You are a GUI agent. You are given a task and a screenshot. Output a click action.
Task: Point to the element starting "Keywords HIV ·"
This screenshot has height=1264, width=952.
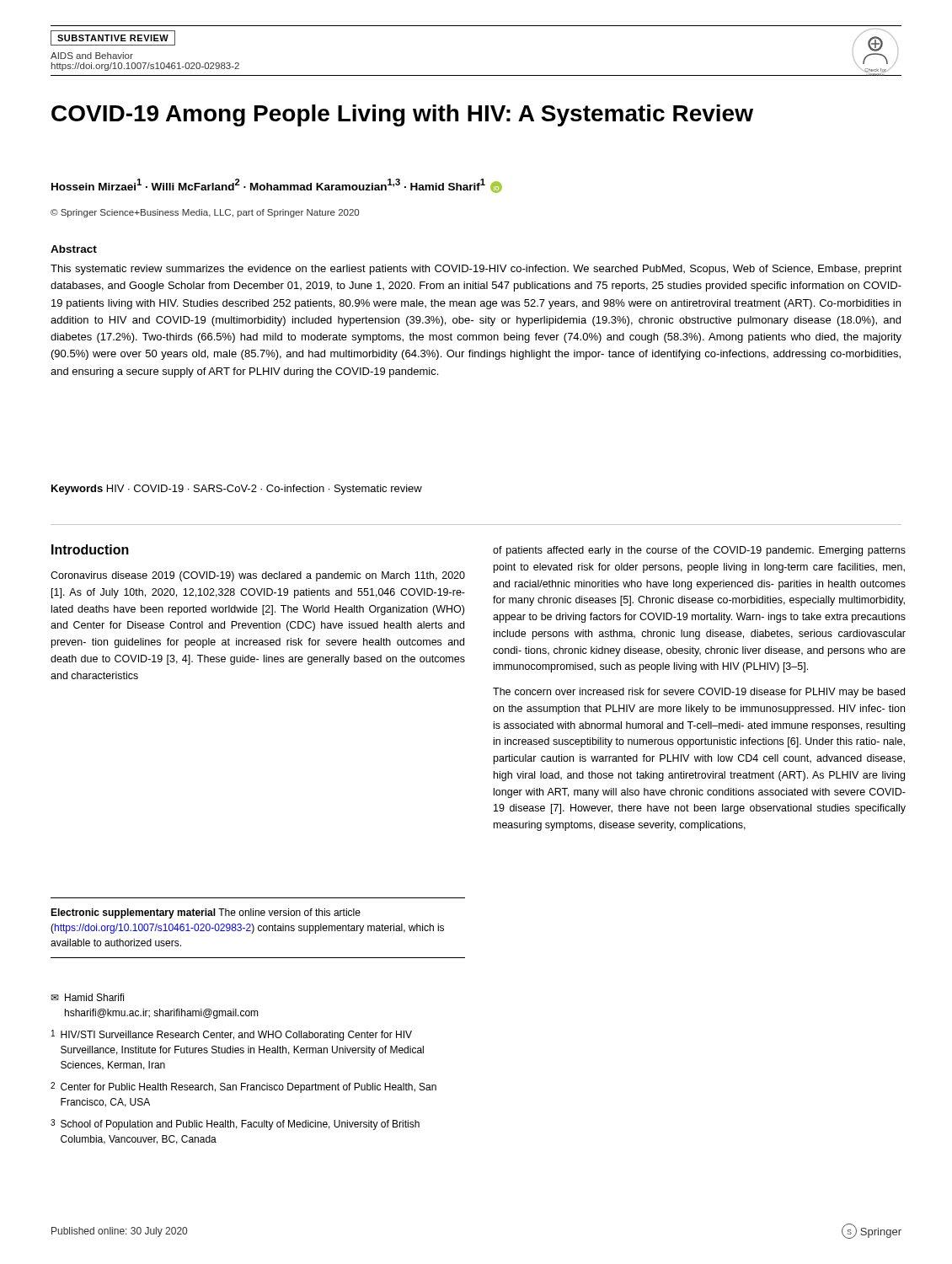pos(236,488)
